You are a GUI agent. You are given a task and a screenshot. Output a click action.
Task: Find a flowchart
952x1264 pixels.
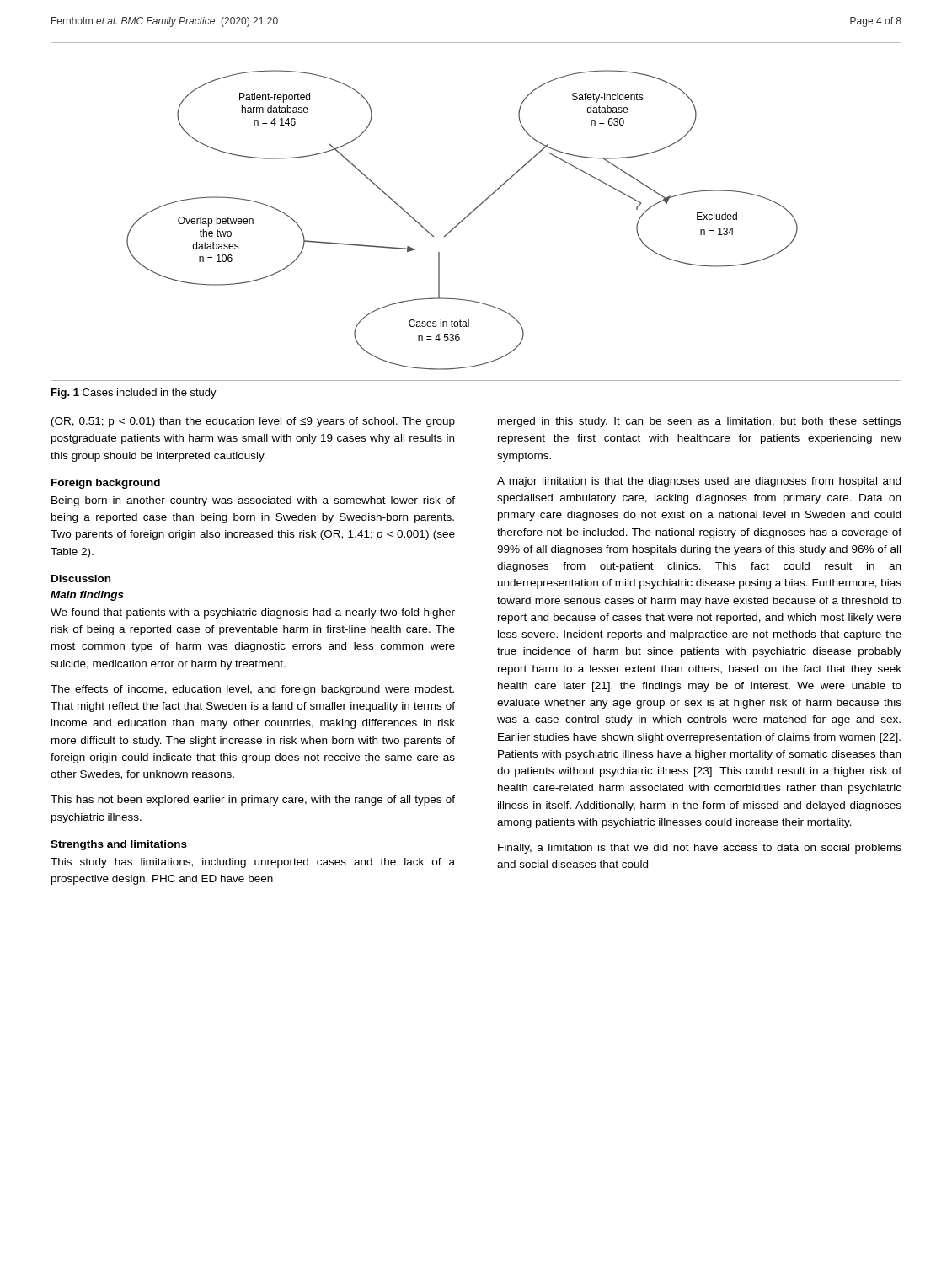coord(476,211)
